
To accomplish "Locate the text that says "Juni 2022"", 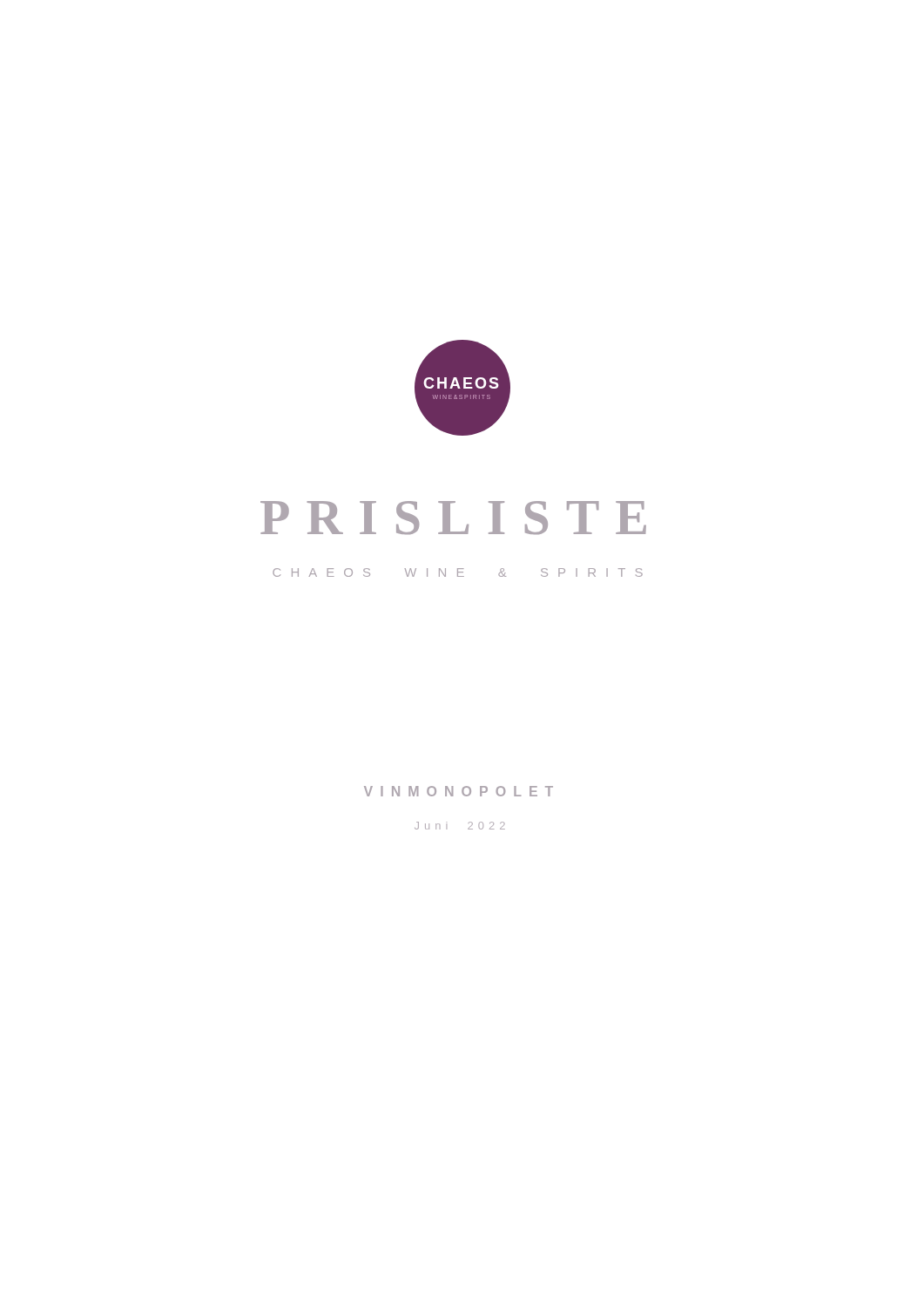I will pos(462,826).
